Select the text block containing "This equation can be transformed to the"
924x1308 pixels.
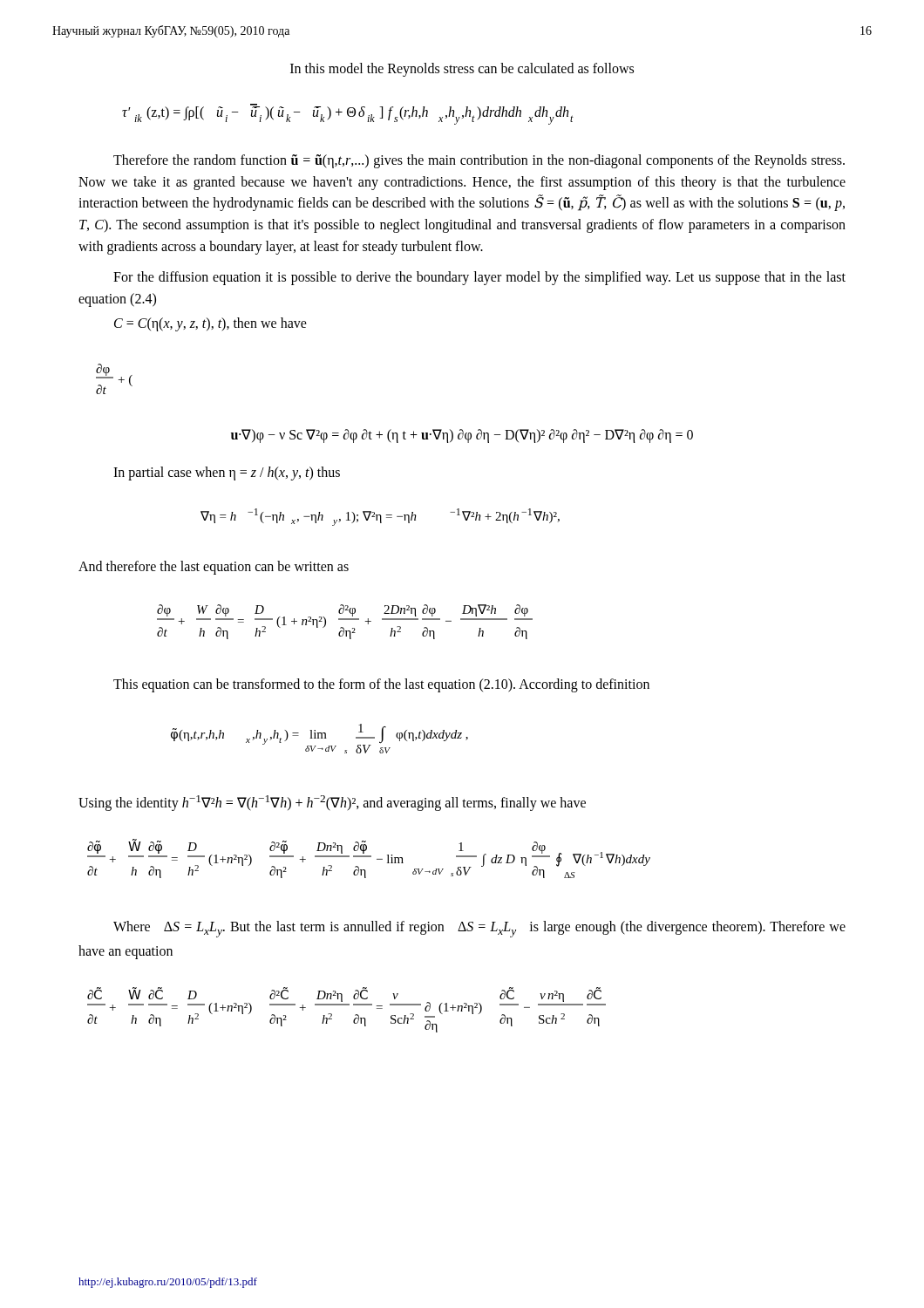(382, 684)
